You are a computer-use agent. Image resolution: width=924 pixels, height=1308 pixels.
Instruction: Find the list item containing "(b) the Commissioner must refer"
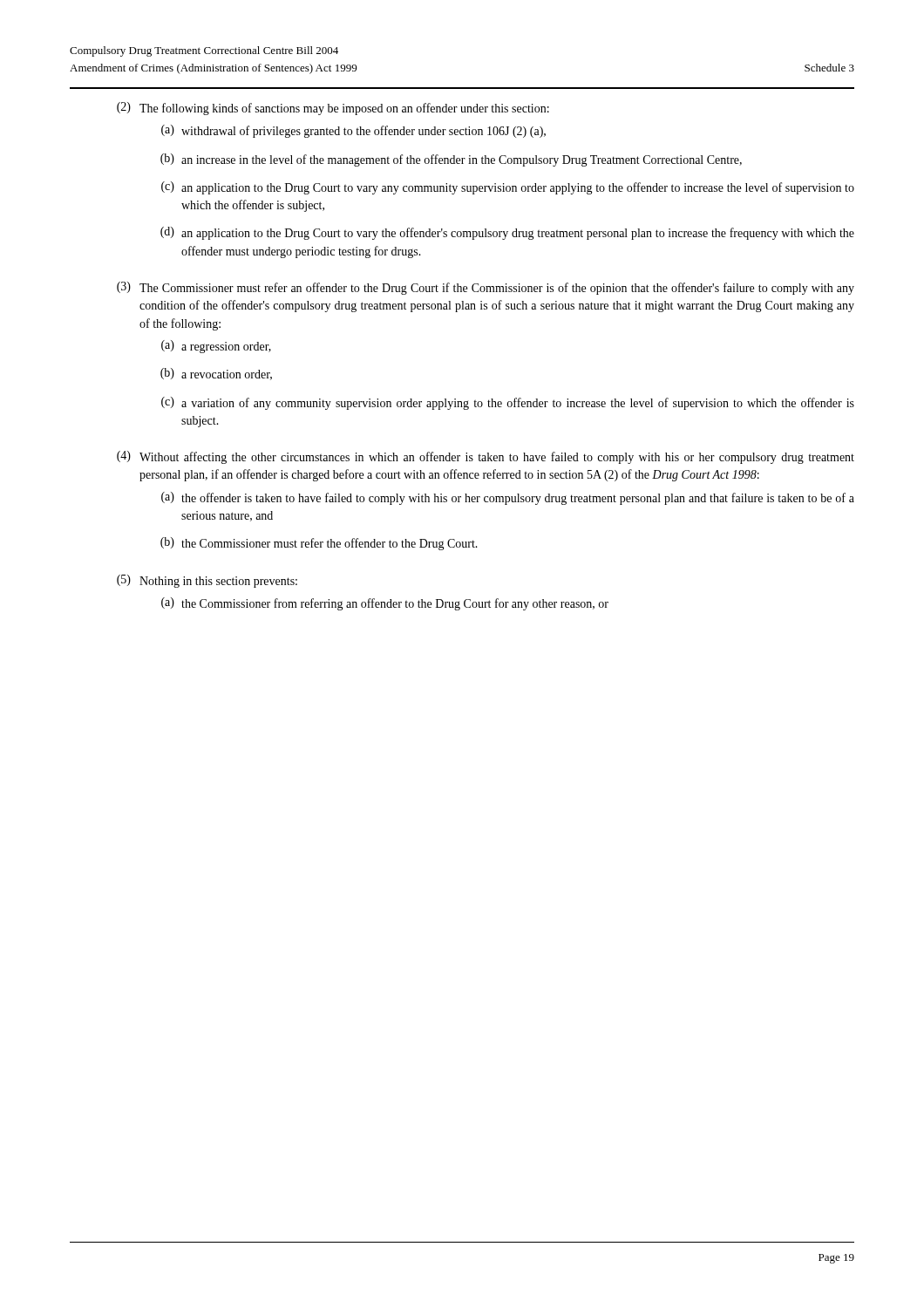click(319, 544)
